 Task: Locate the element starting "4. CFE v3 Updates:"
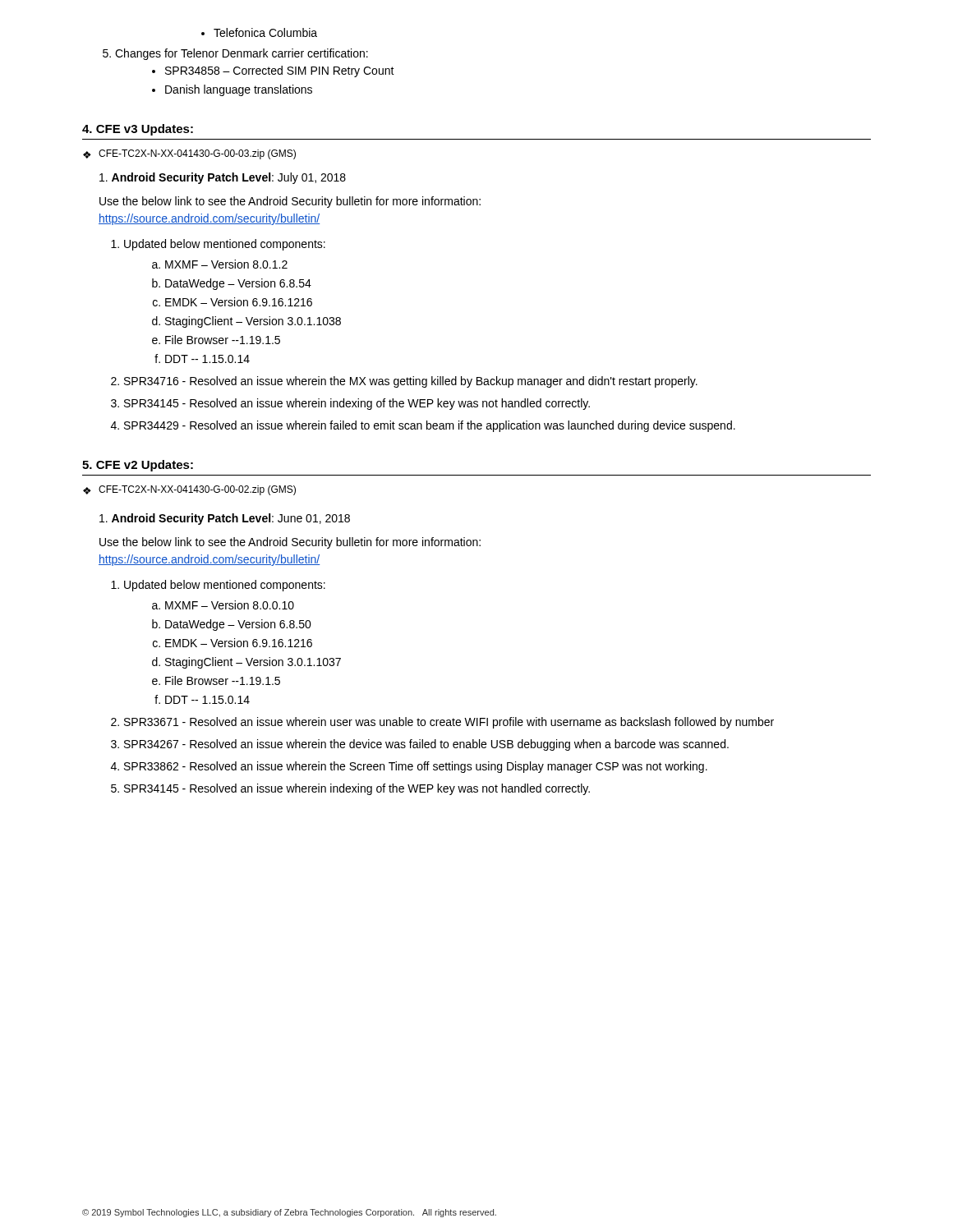coord(476,131)
